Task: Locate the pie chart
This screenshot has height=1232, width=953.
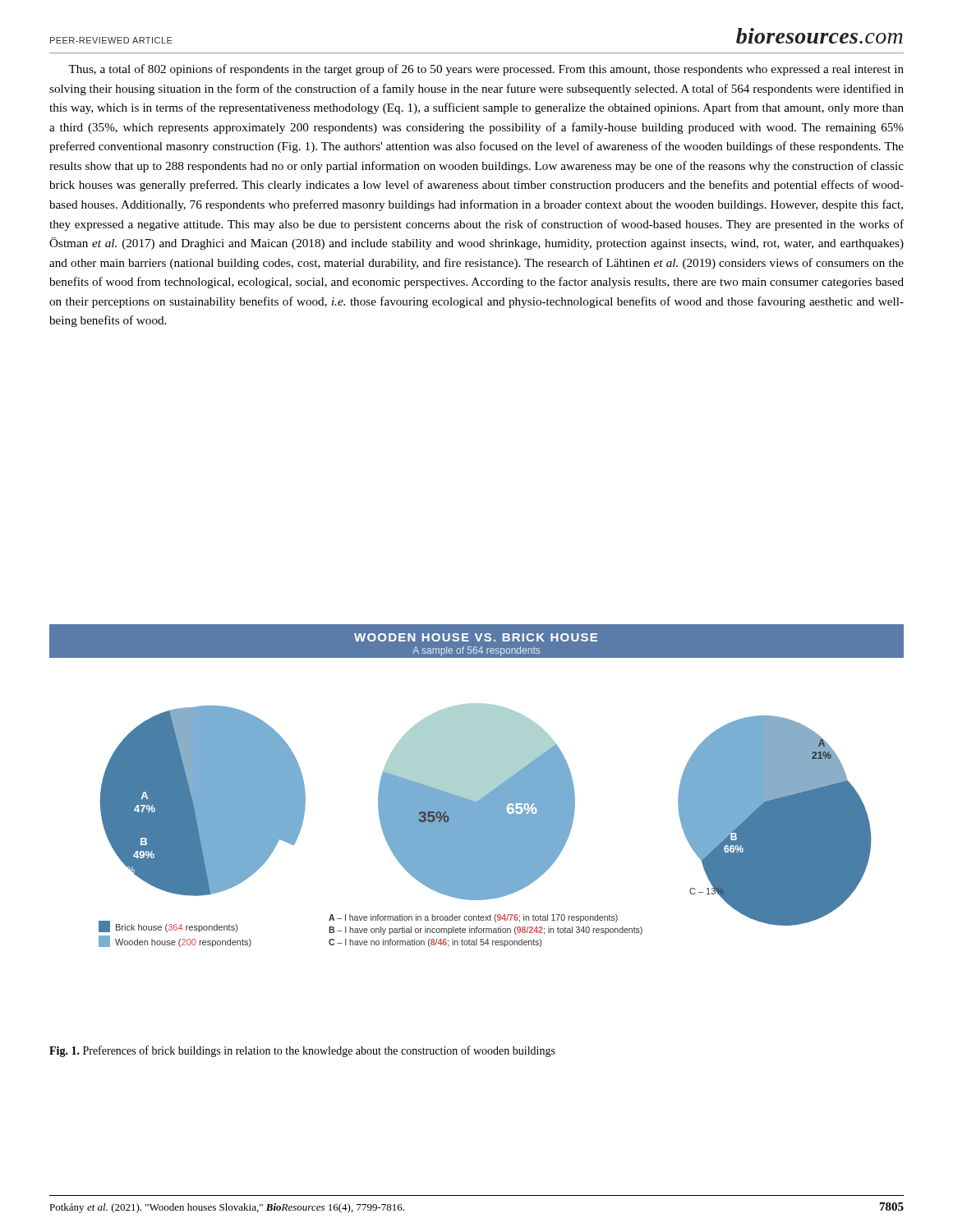Action: point(476,819)
